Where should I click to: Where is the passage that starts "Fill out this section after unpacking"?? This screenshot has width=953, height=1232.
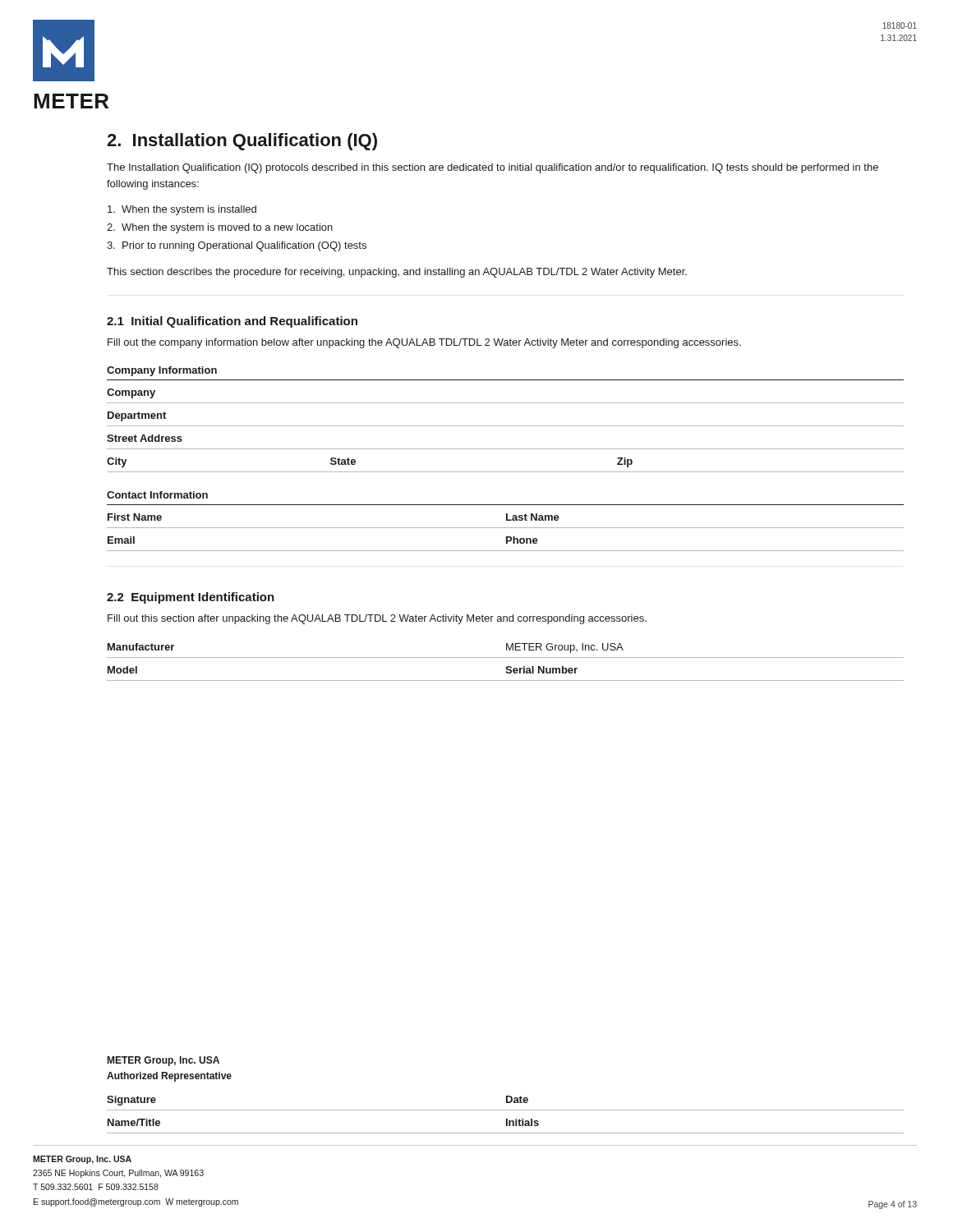coord(377,618)
